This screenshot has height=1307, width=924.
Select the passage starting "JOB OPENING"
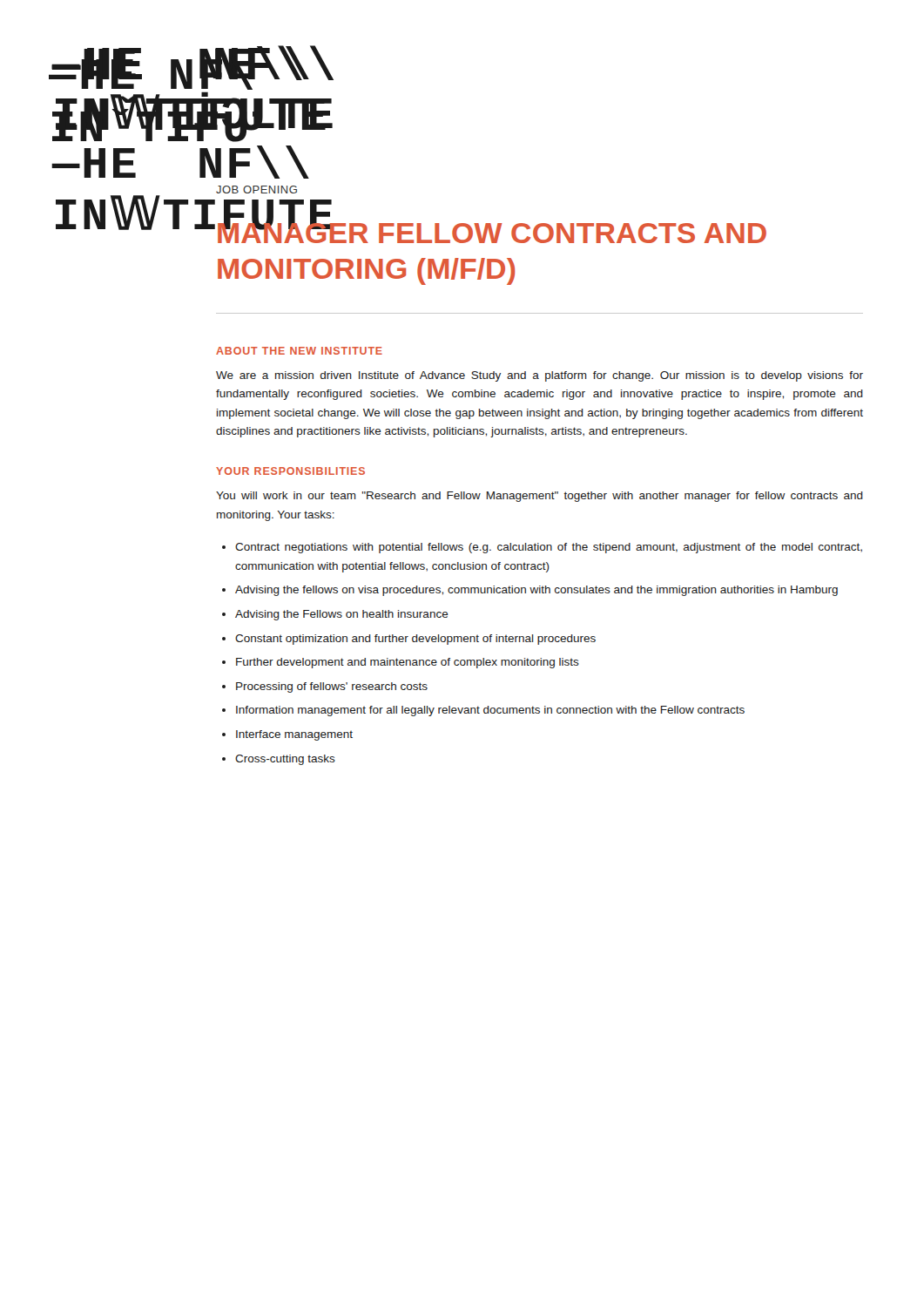click(257, 190)
